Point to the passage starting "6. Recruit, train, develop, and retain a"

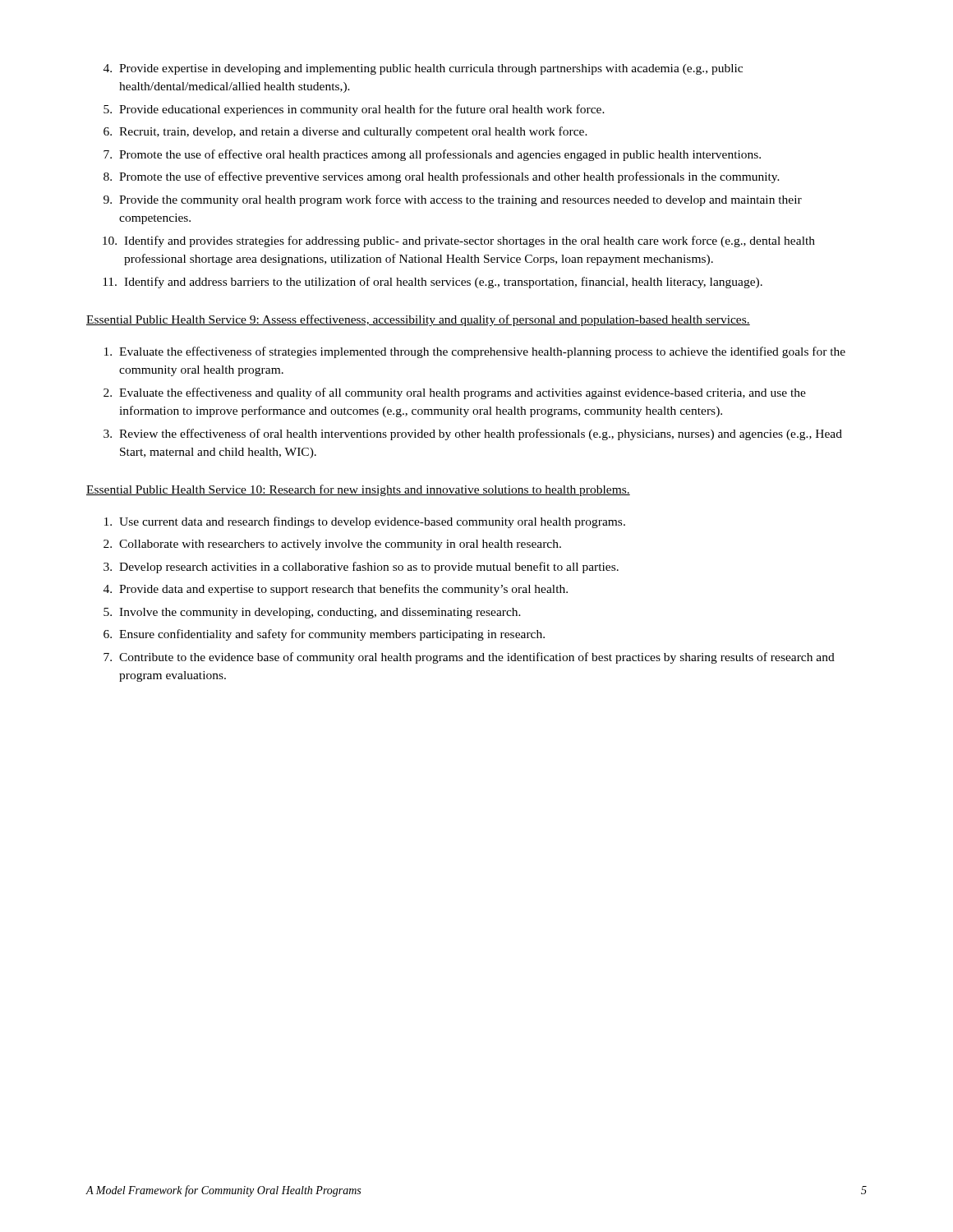click(337, 132)
